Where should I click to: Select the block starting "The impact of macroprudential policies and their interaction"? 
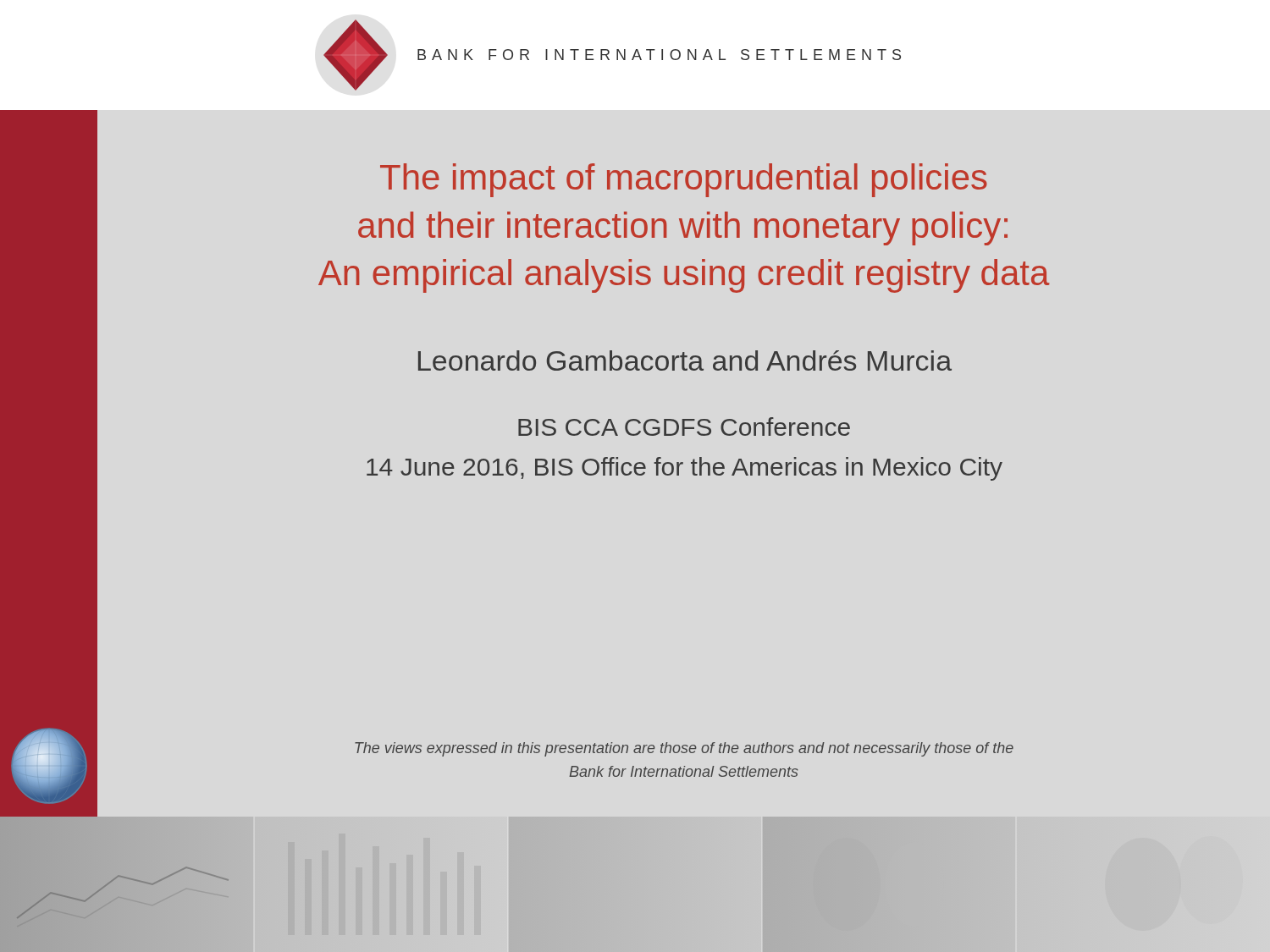(x=684, y=225)
